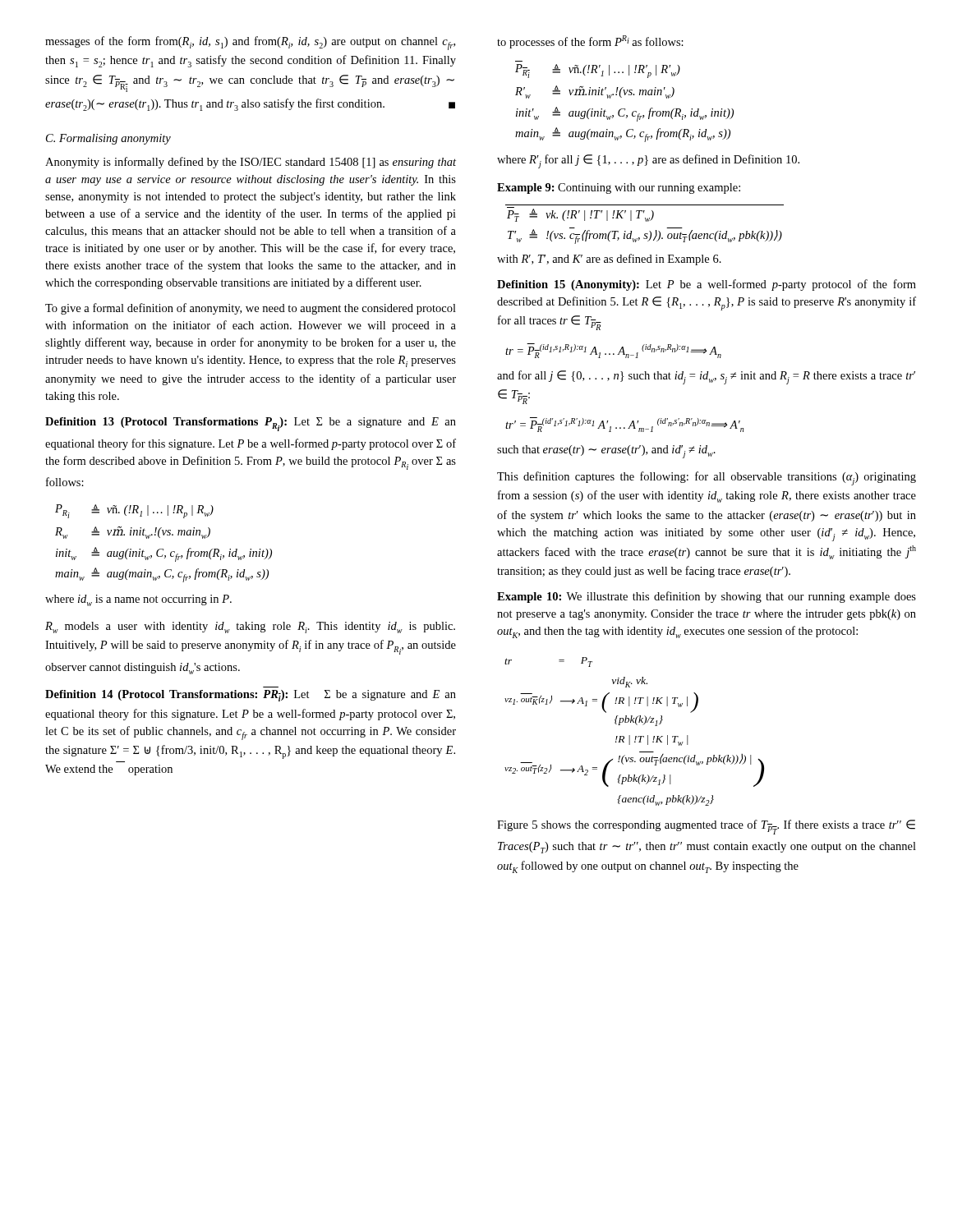The width and height of the screenshot is (953, 1232).
Task: Find the text block containing "Anonymity is informally defined by"
Action: click(251, 222)
